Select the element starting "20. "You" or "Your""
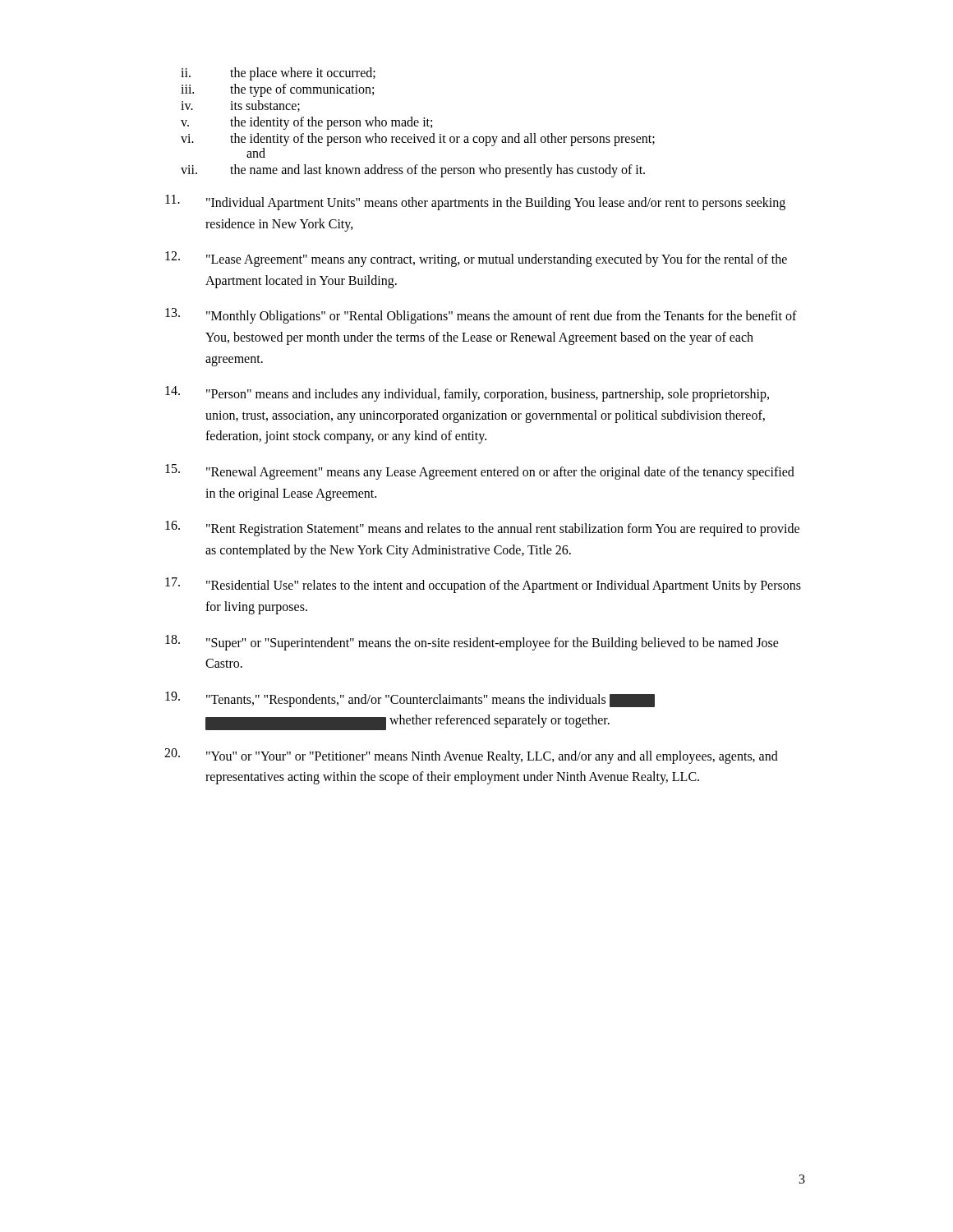 pyautogui.click(x=485, y=767)
